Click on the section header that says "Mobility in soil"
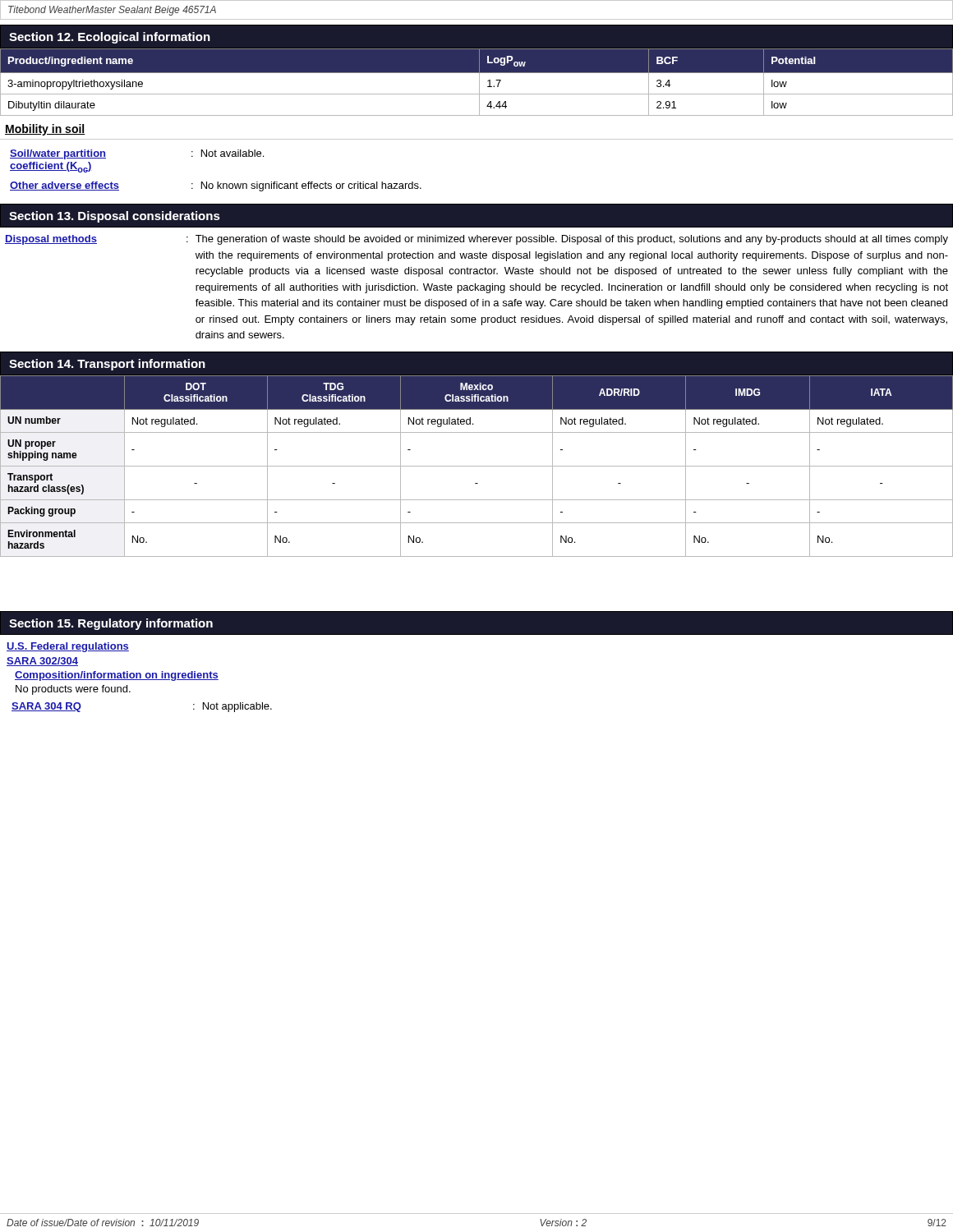The width and height of the screenshot is (953, 1232). (45, 129)
